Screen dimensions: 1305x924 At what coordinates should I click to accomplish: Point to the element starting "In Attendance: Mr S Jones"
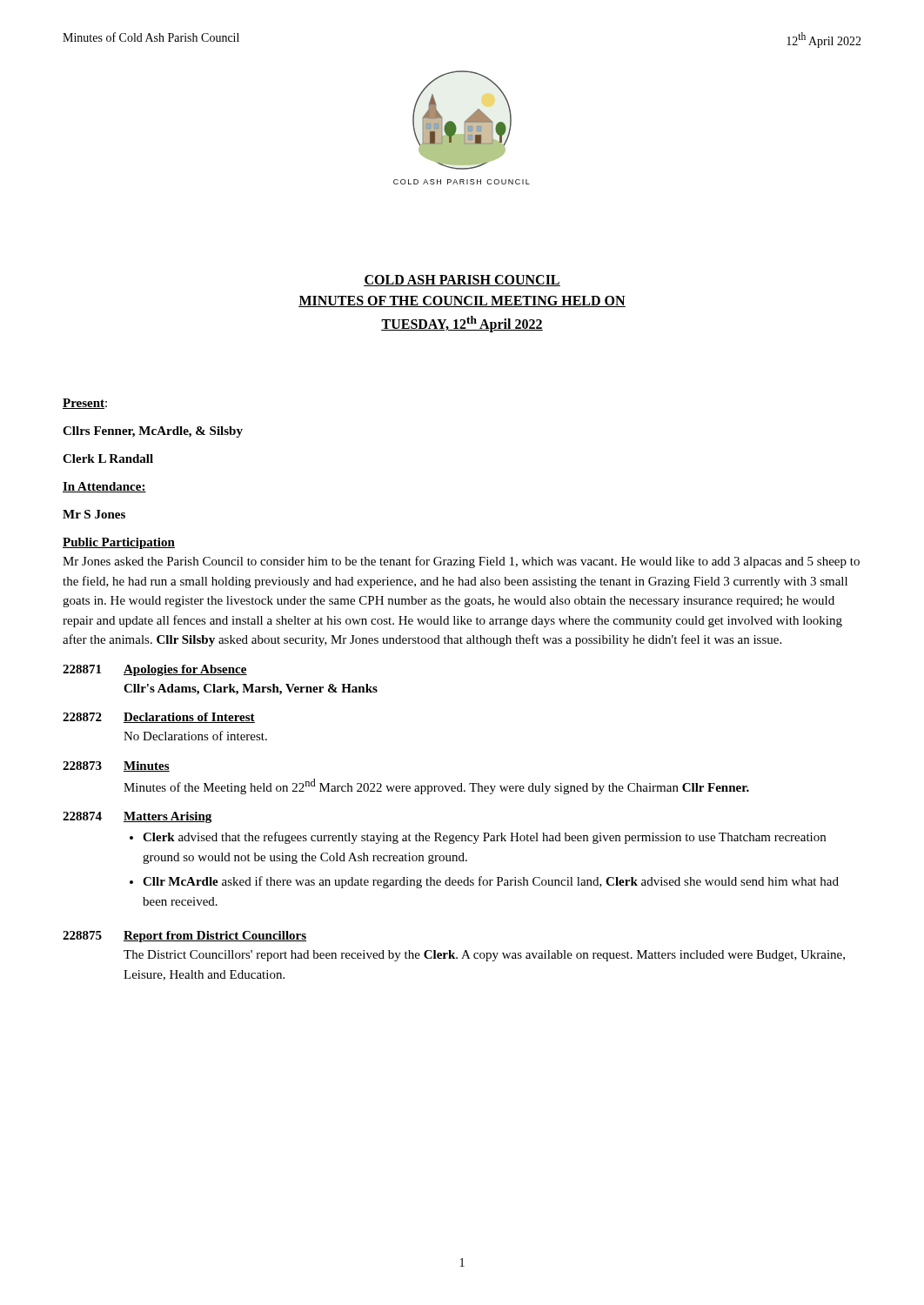click(x=104, y=487)
